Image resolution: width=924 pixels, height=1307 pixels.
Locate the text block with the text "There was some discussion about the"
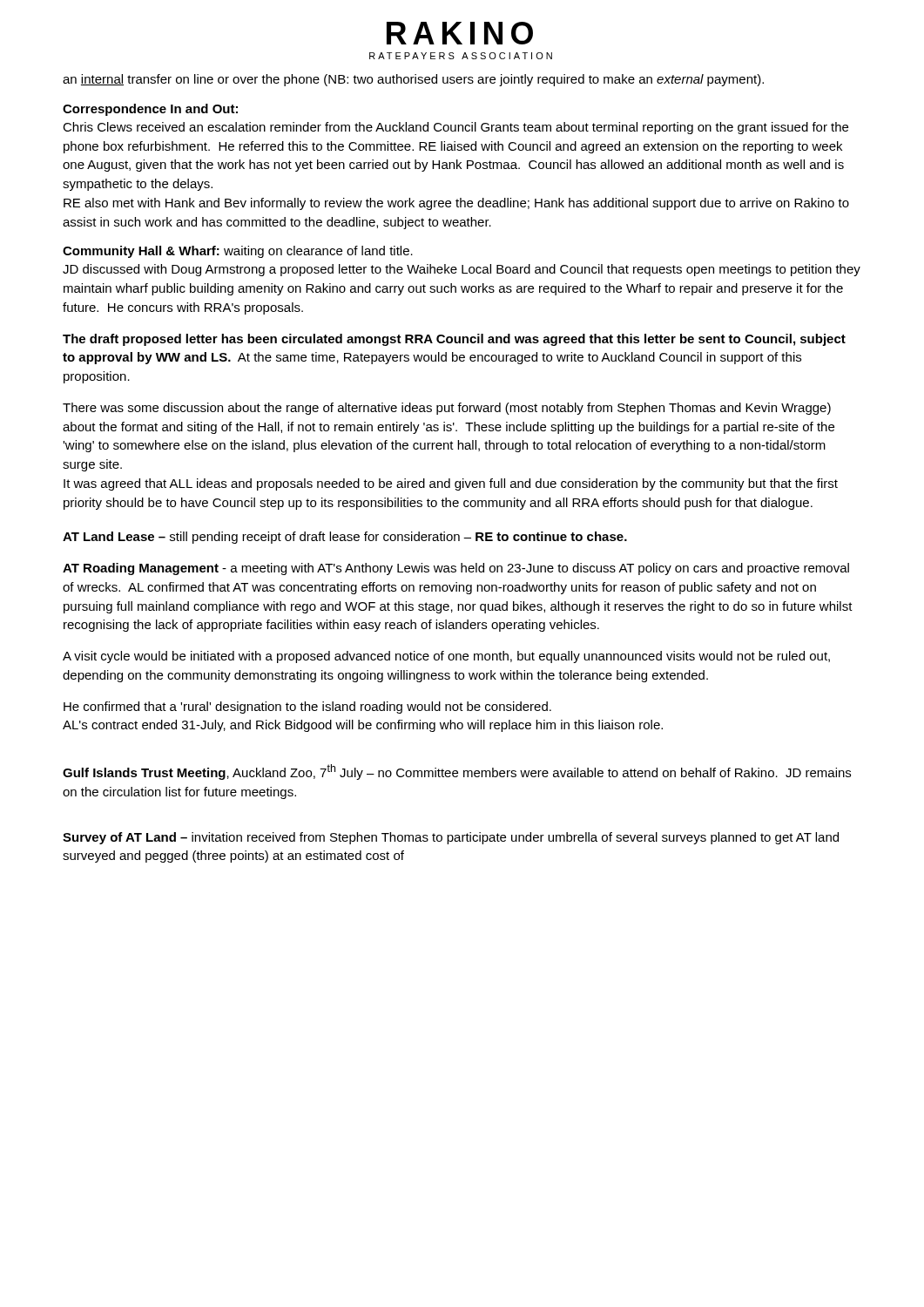[450, 455]
